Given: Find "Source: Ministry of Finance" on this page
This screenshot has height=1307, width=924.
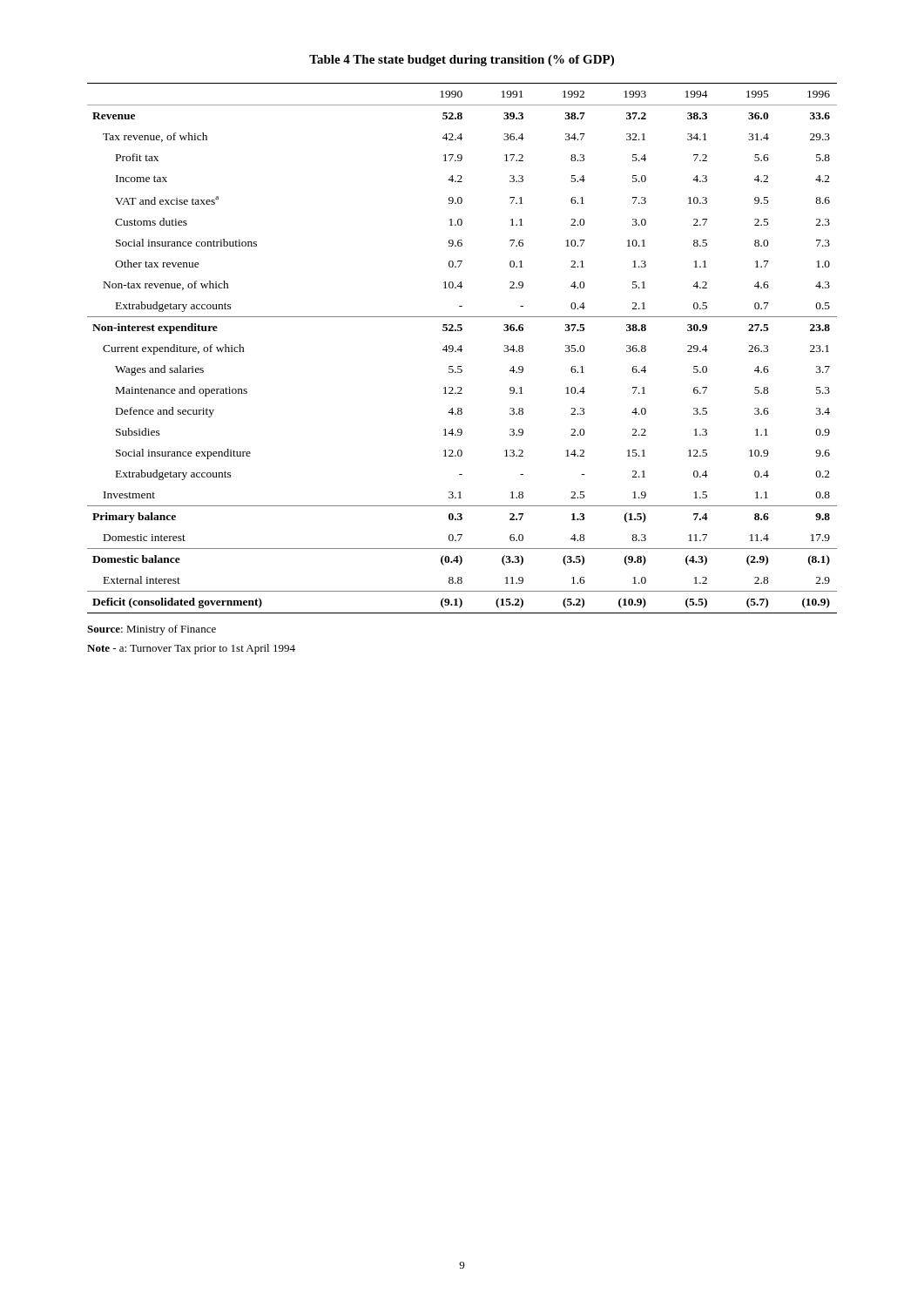Looking at the screenshot, I should [152, 628].
